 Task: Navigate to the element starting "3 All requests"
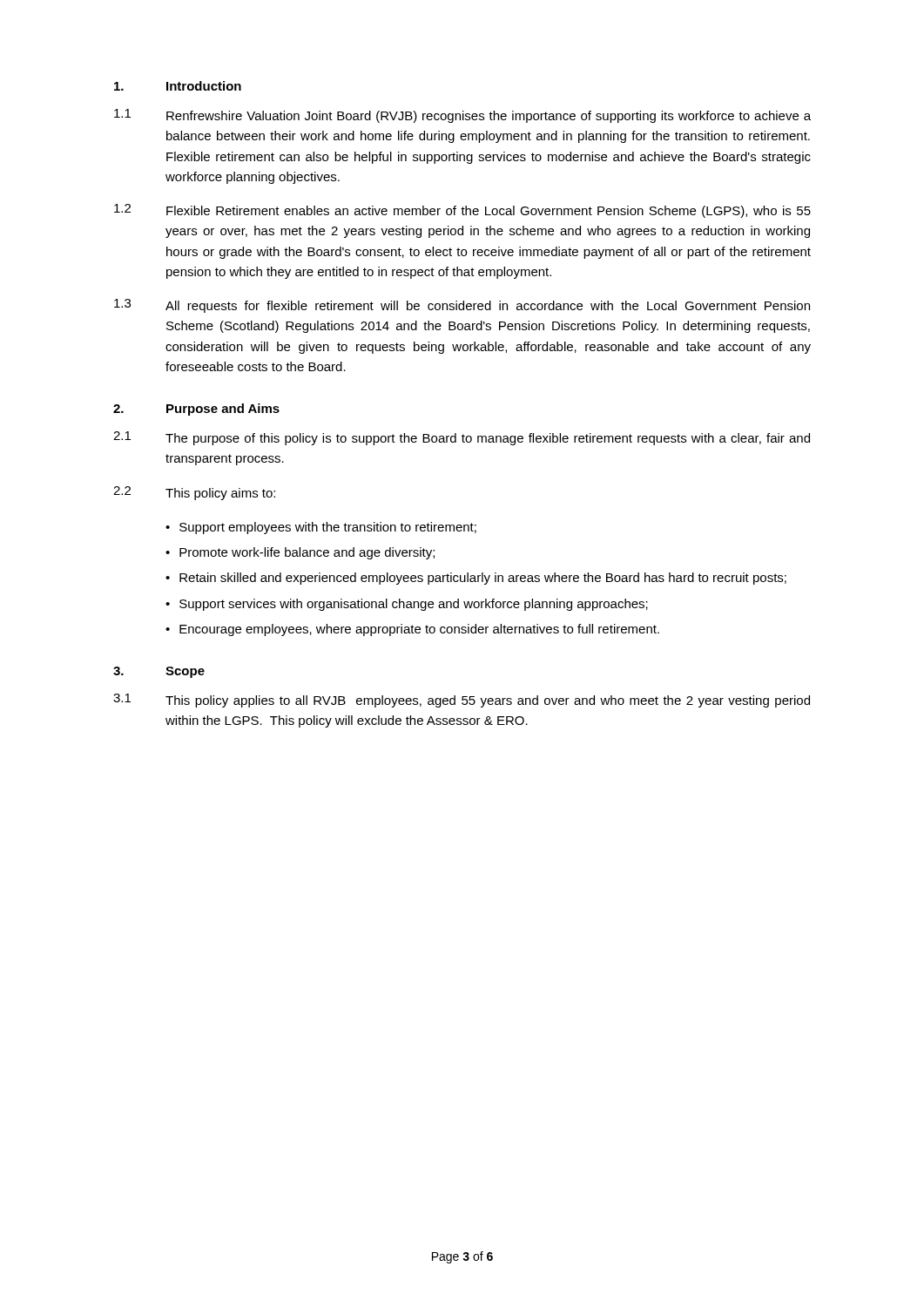pos(462,336)
